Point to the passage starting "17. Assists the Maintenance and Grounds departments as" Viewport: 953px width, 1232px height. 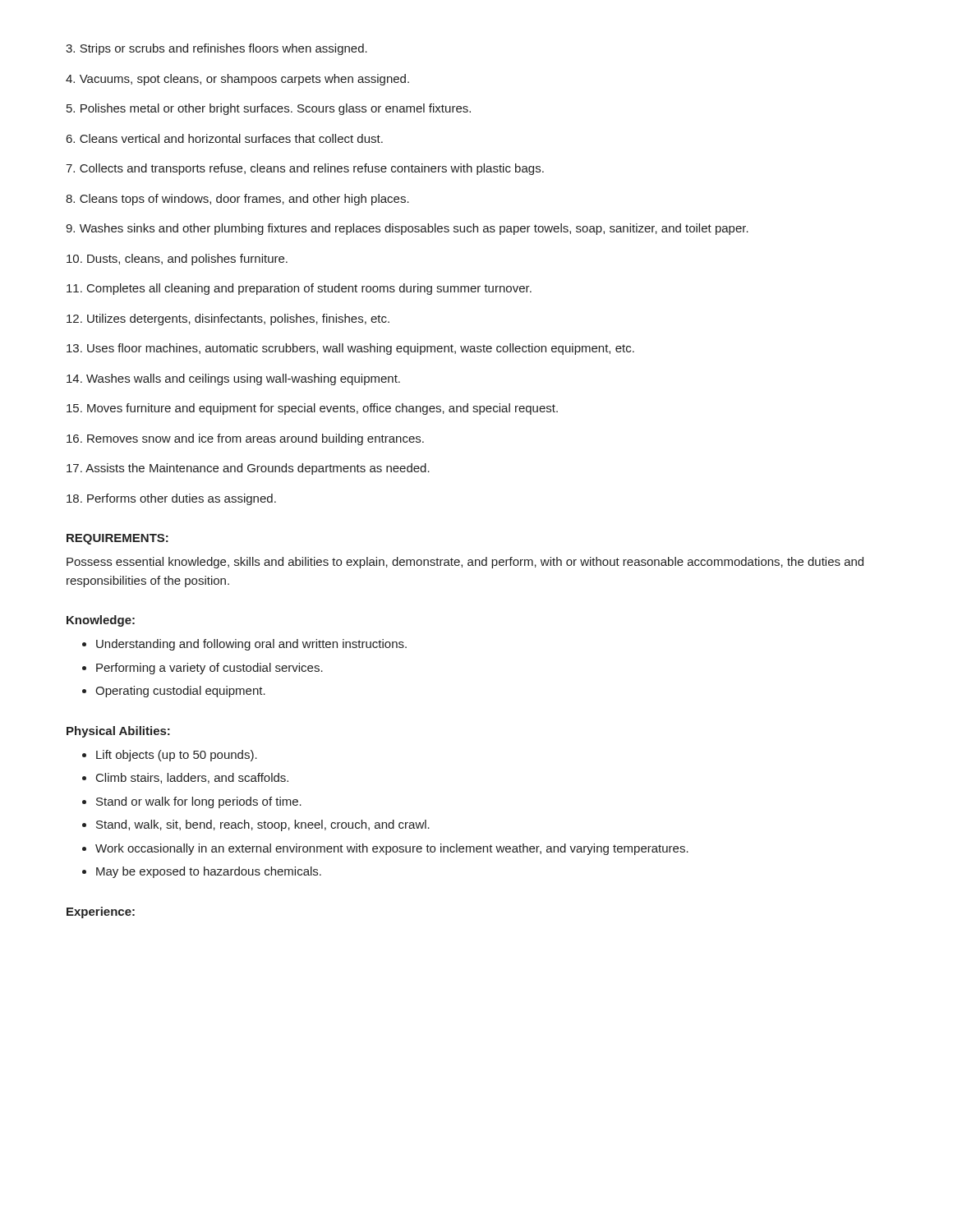[248, 468]
